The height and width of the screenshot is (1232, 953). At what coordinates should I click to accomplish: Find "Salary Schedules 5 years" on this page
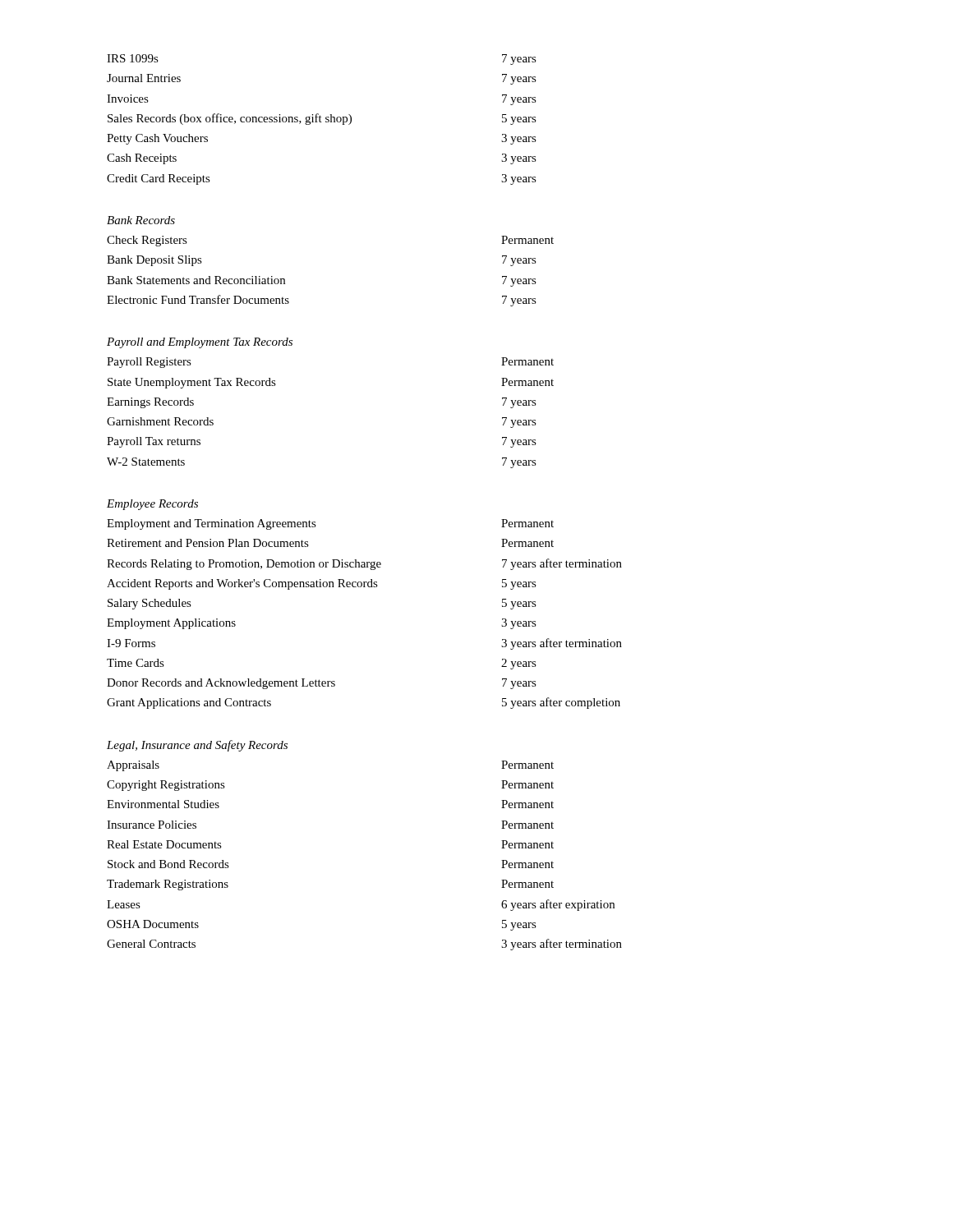(x=497, y=603)
